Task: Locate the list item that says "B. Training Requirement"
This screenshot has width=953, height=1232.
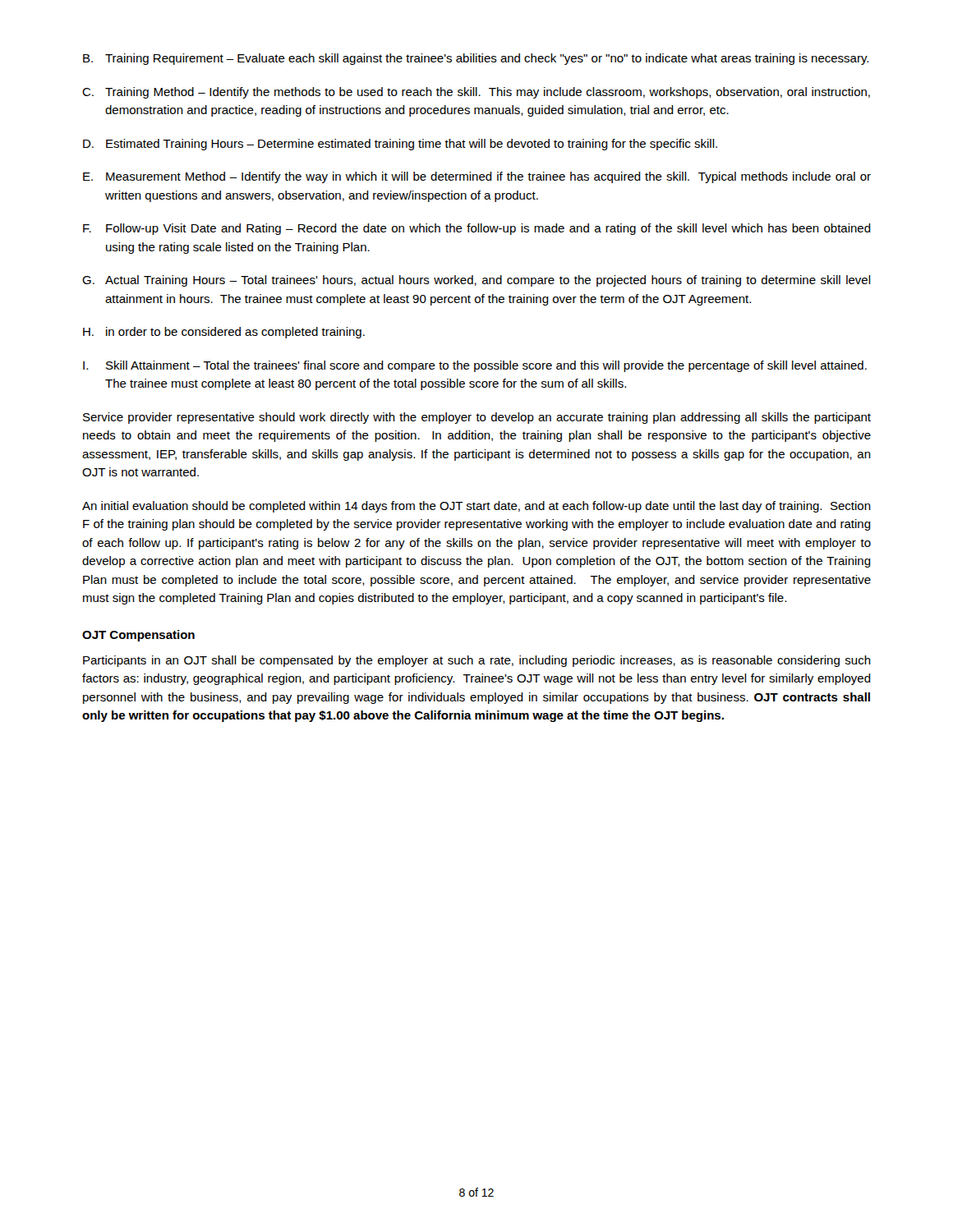Action: pos(476,59)
